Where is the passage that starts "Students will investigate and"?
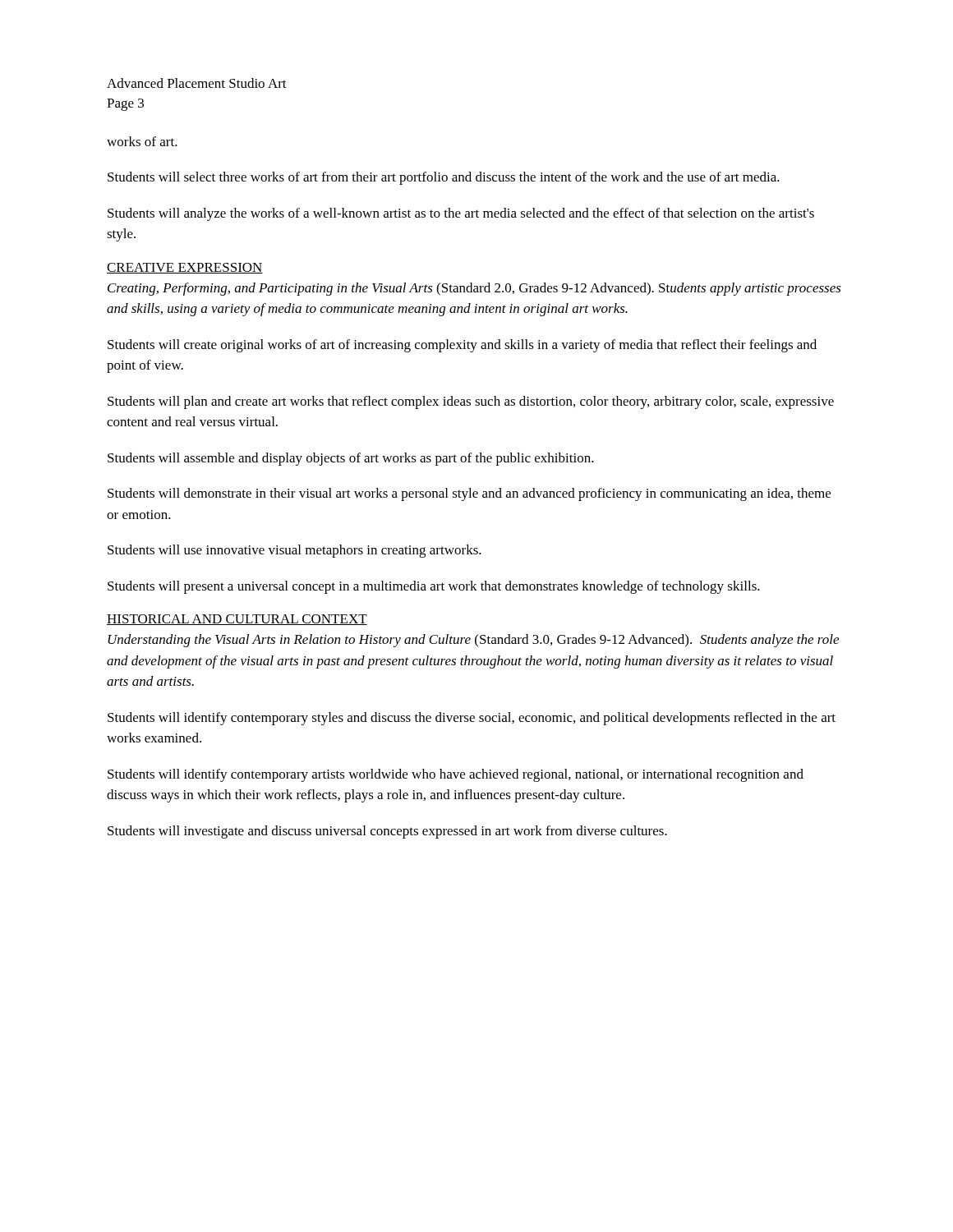Image resolution: width=953 pixels, height=1232 pixels. 387,830
